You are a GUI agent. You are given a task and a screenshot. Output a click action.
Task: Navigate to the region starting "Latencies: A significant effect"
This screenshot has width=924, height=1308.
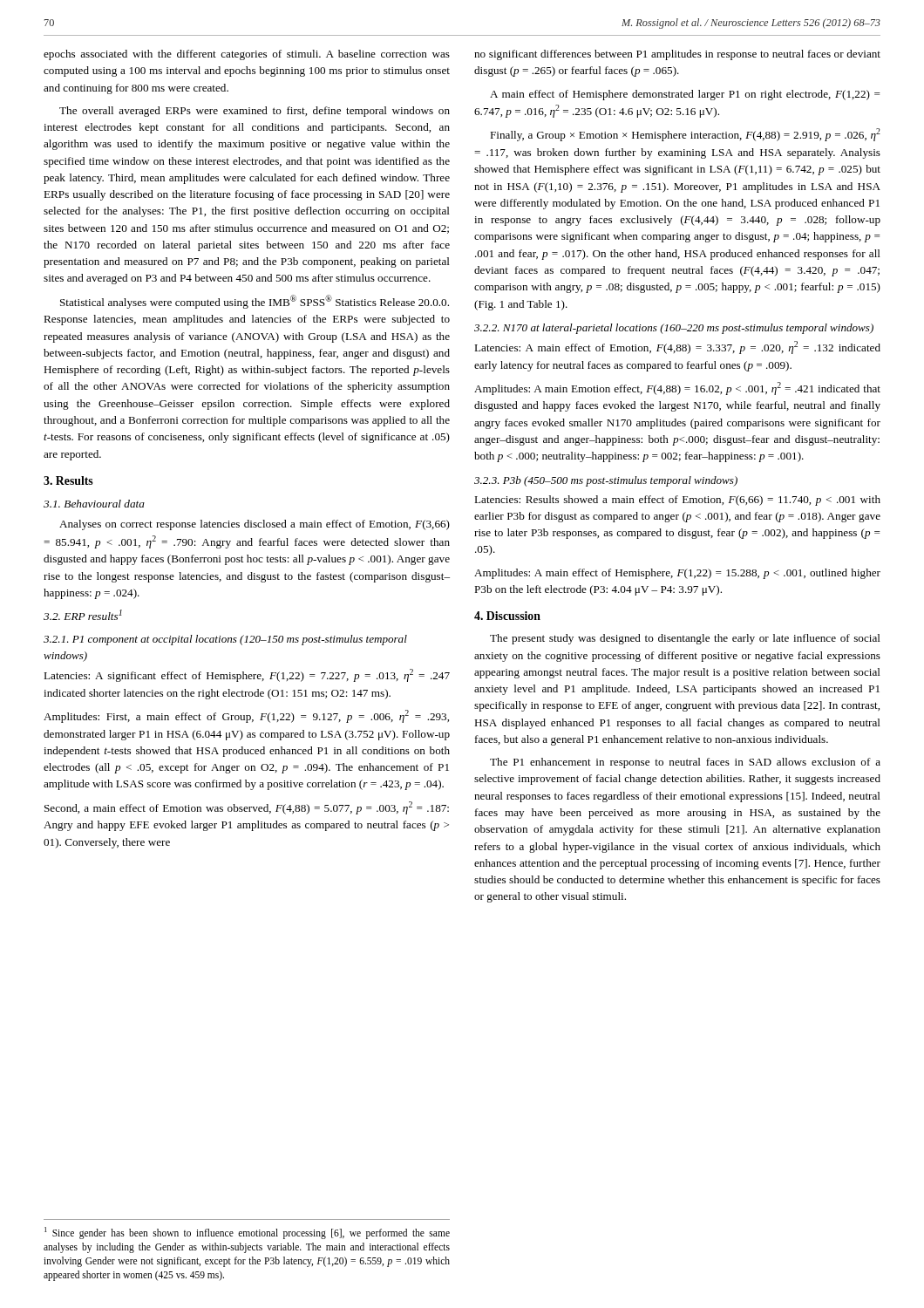[x=247, y=684]
